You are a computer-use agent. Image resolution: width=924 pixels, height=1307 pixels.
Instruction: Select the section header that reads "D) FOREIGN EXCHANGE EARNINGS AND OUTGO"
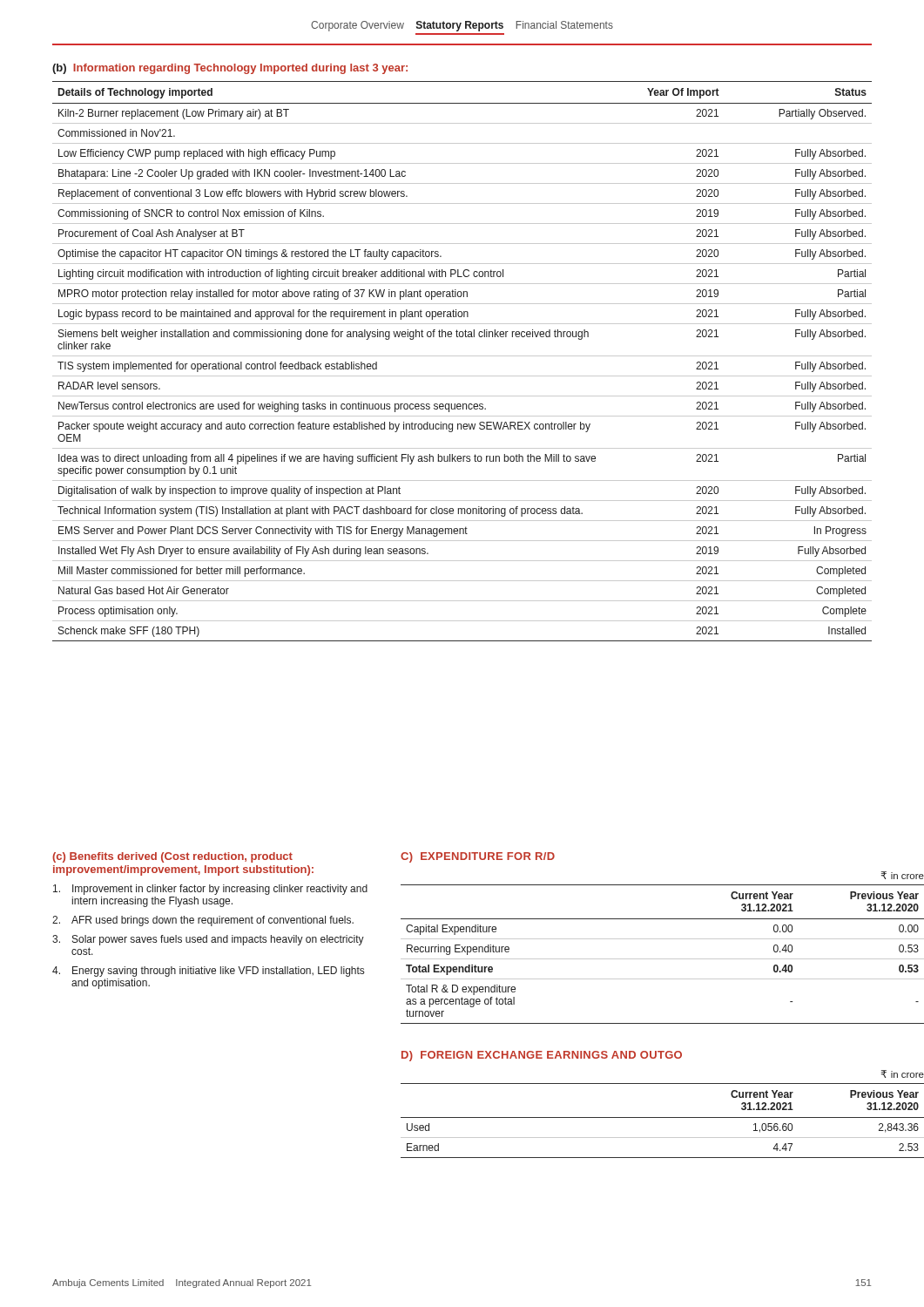click(x=542, y=1055)
